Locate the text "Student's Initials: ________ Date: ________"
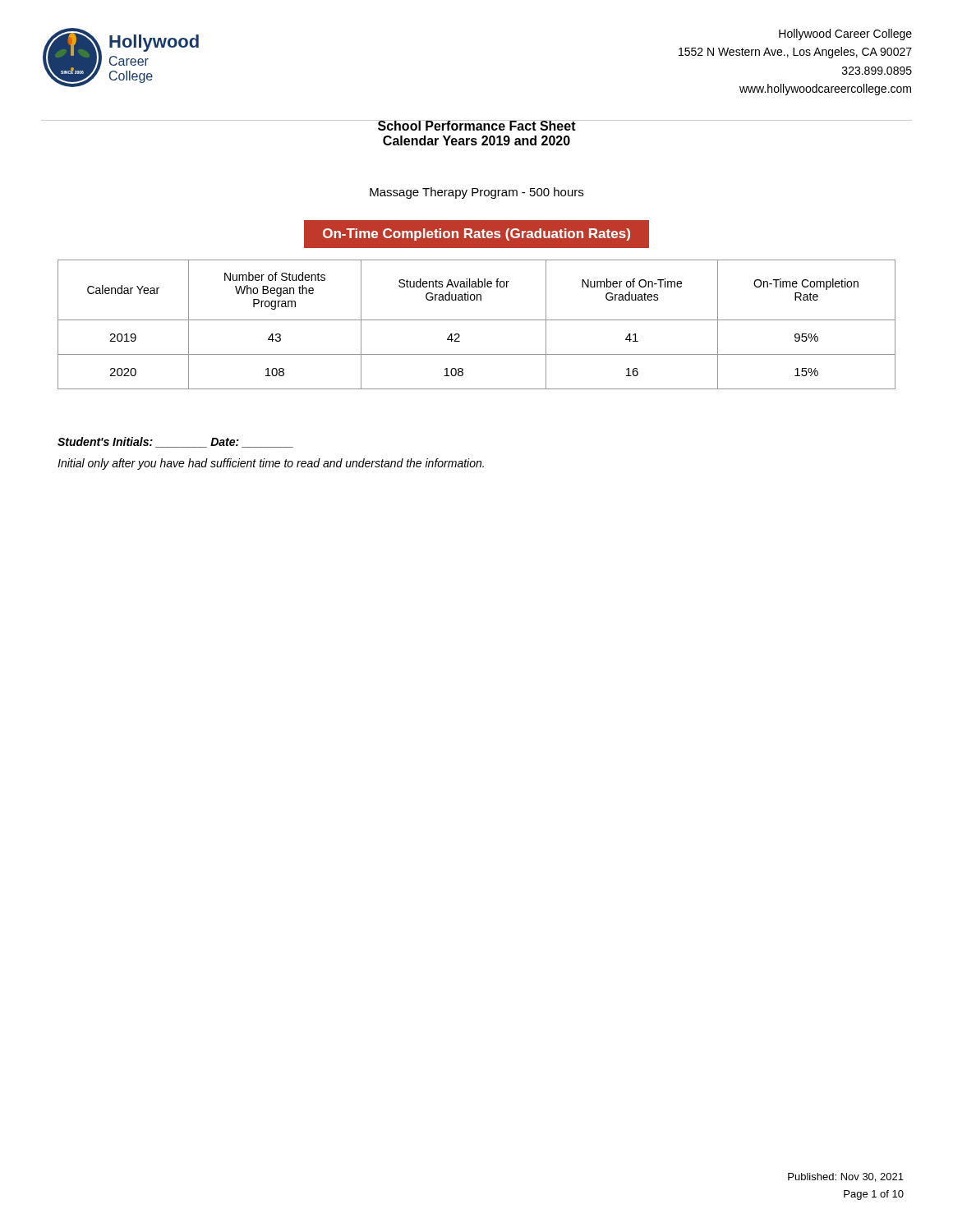The width and height of the screenshot is (953, 1232). (x=176, y=442)
